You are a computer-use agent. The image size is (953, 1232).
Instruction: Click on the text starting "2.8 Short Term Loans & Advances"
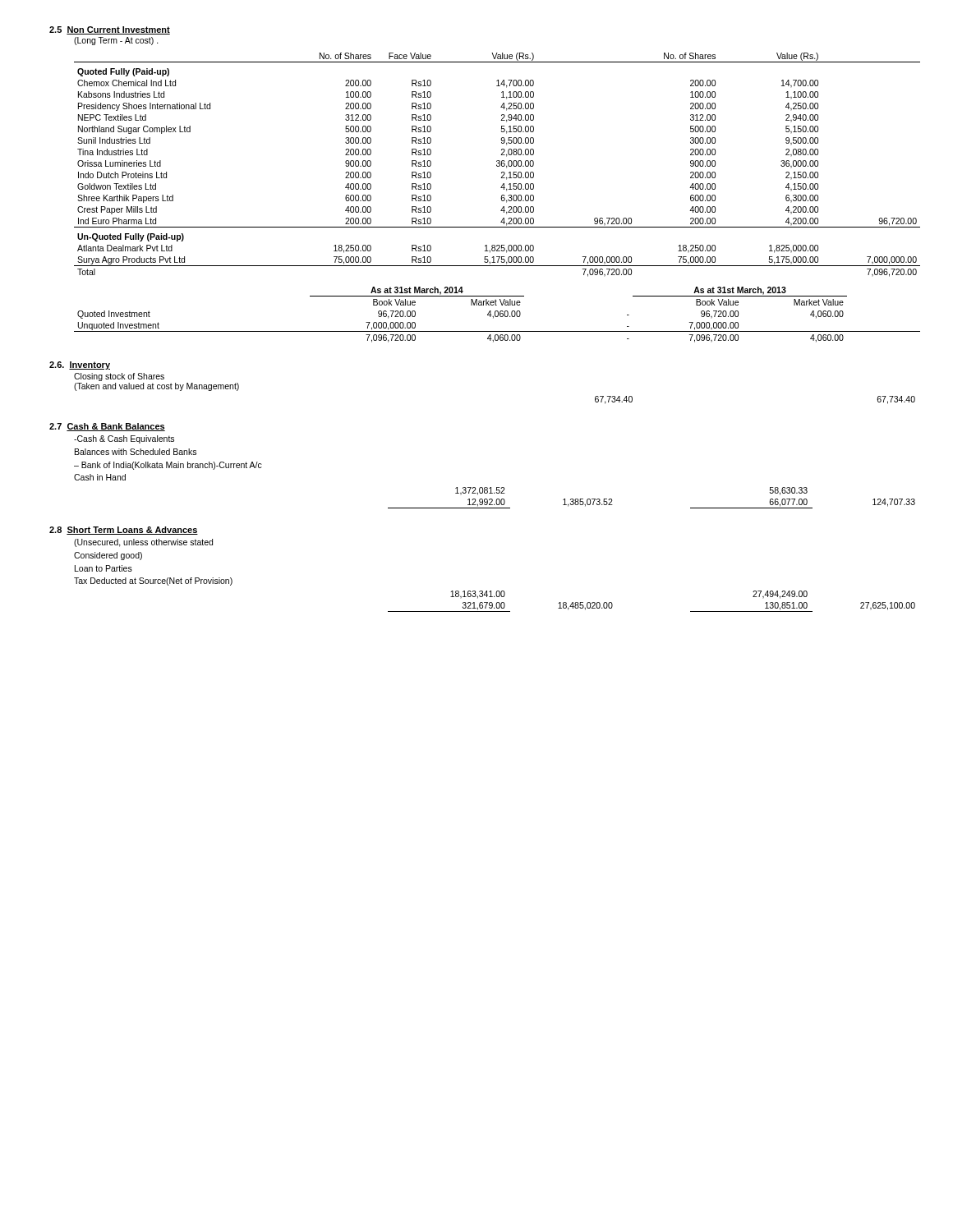(x=123, y=530)
